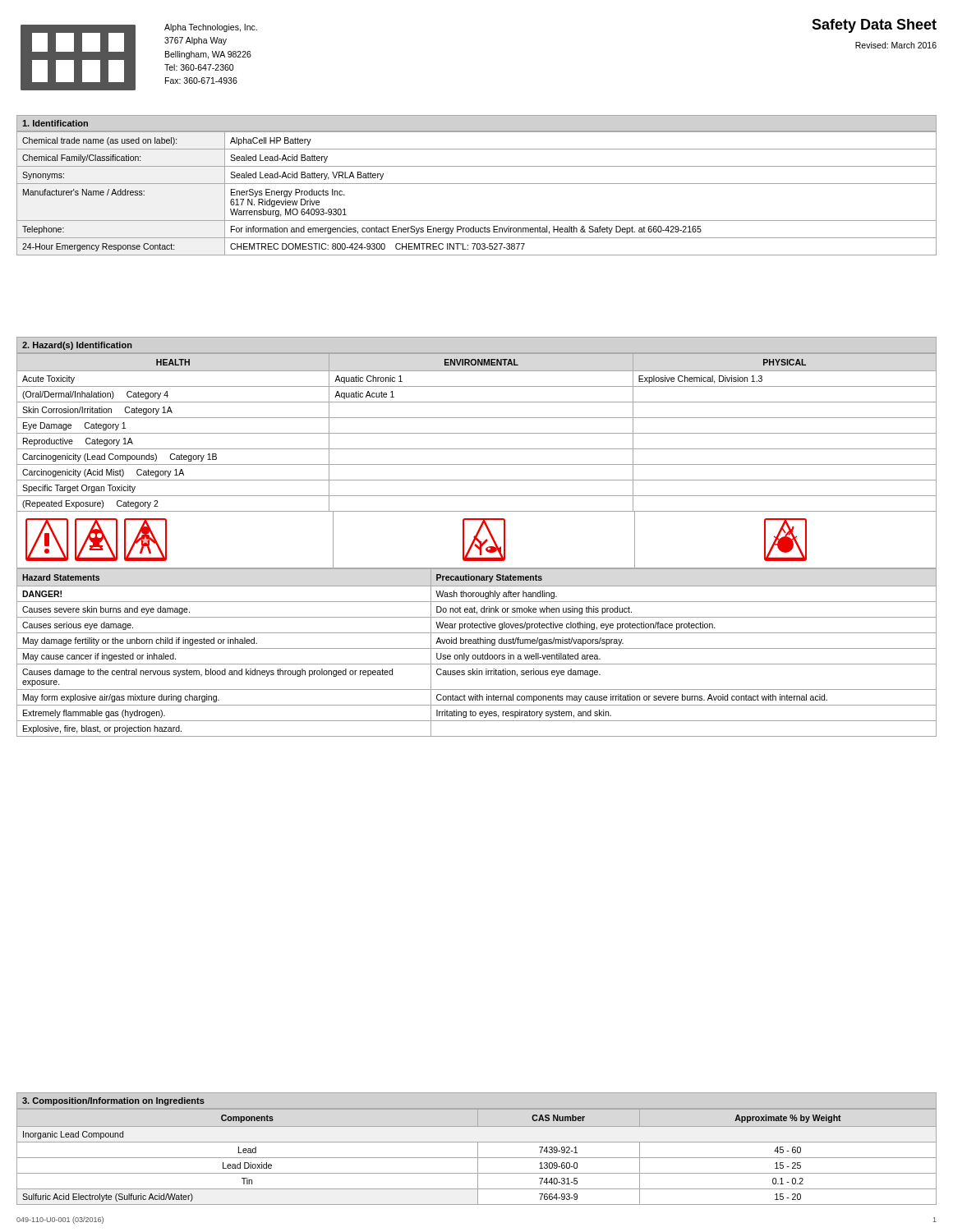Locate the logo
The image size is (953, 1232).
coord(82,58)
